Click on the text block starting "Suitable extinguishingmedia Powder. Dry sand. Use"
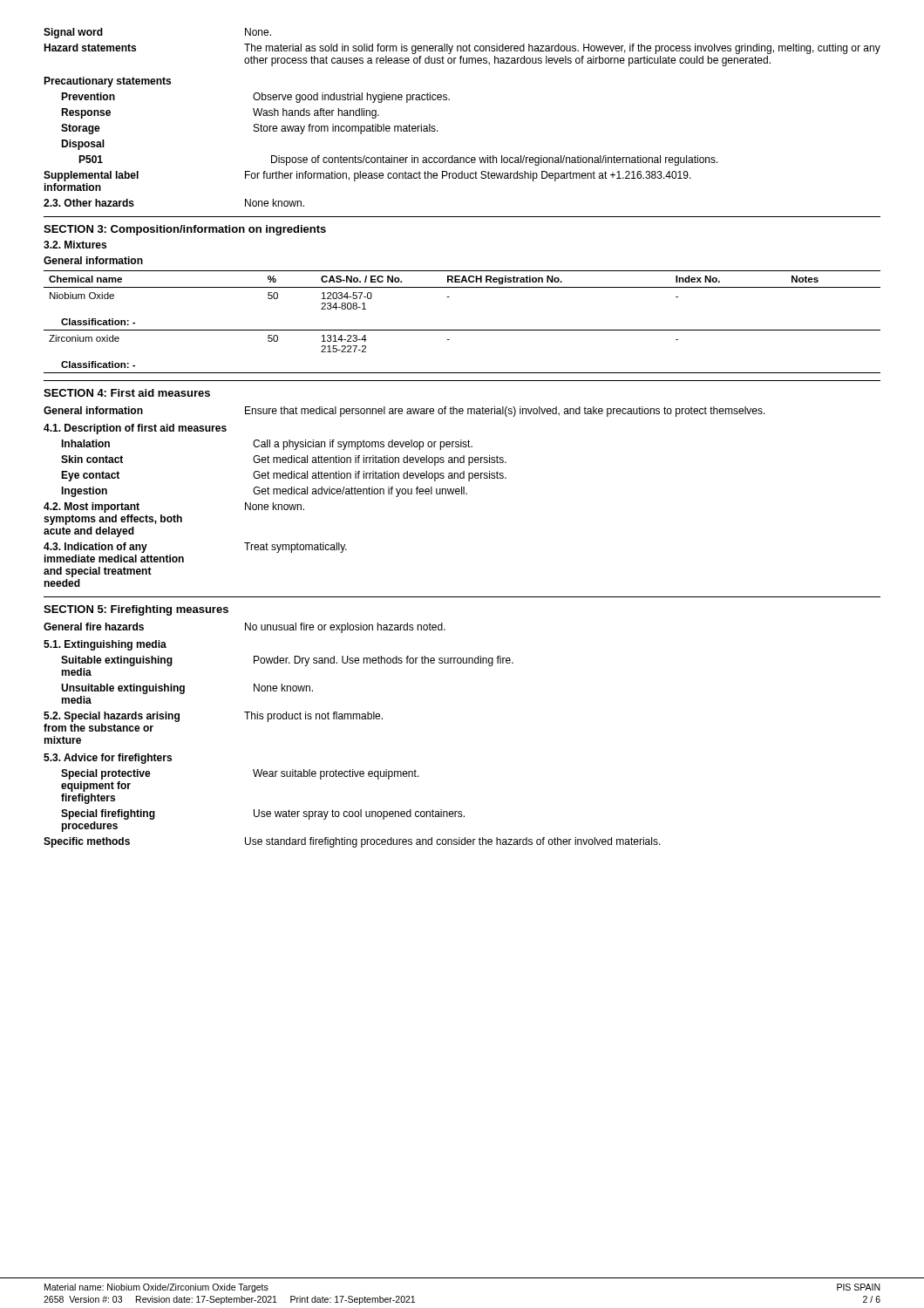The height and width of the screenshot is (1308, 924). click(x=462, y=666)
